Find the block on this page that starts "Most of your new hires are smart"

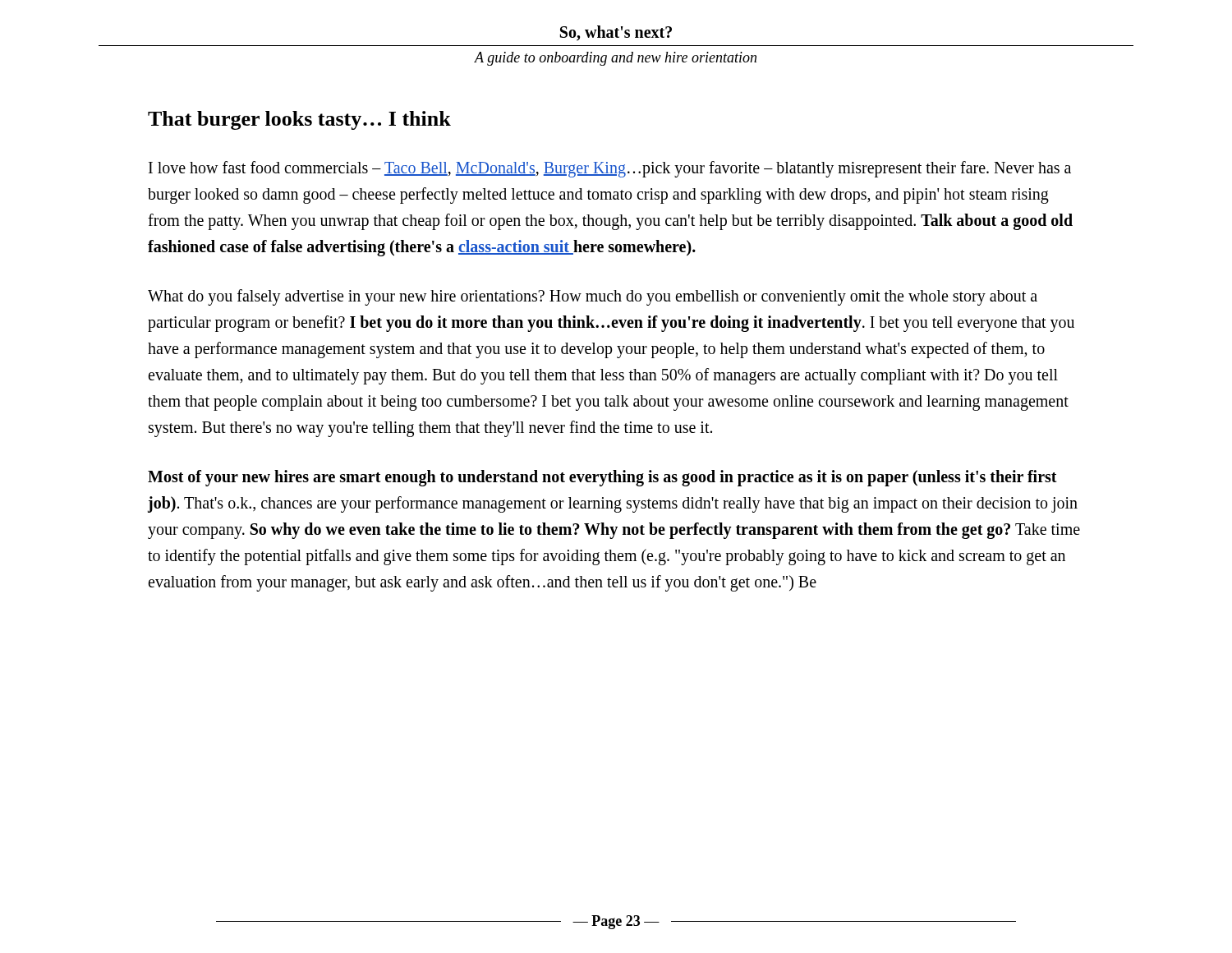[x=614, y=529]
